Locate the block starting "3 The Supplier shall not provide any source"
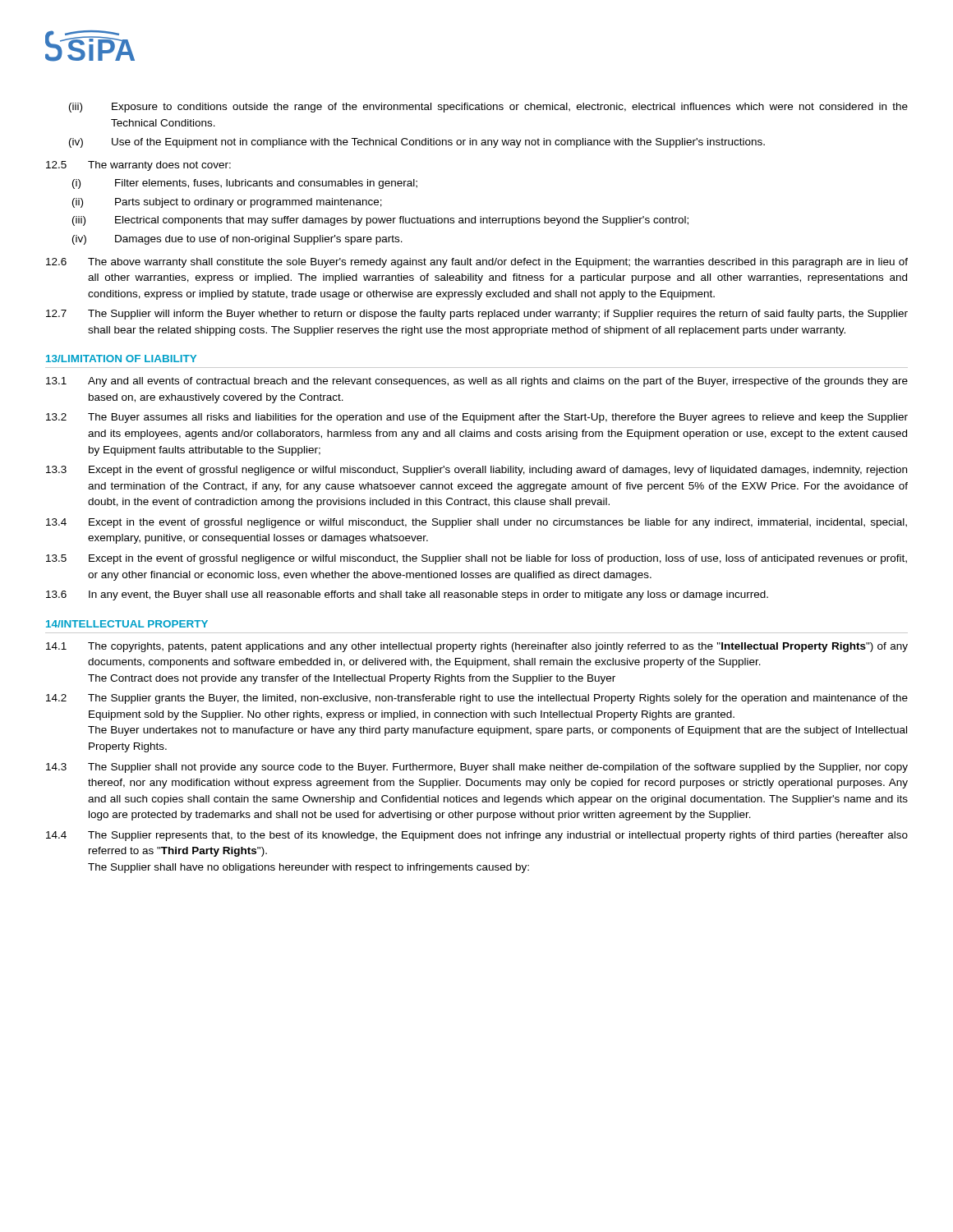The image size is (953, 1232). [x=476, y=791]
